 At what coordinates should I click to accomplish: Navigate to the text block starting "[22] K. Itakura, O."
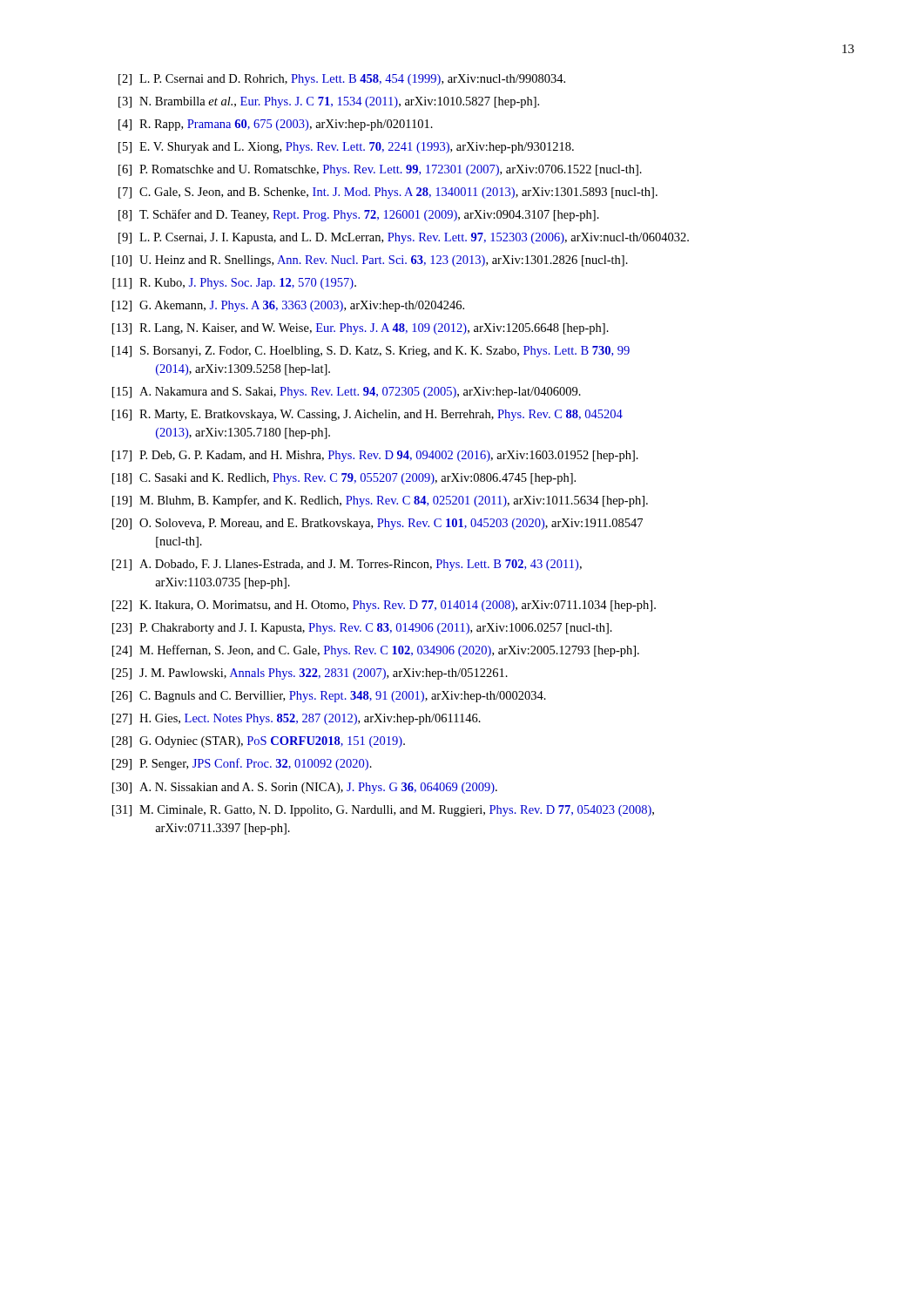471,605
